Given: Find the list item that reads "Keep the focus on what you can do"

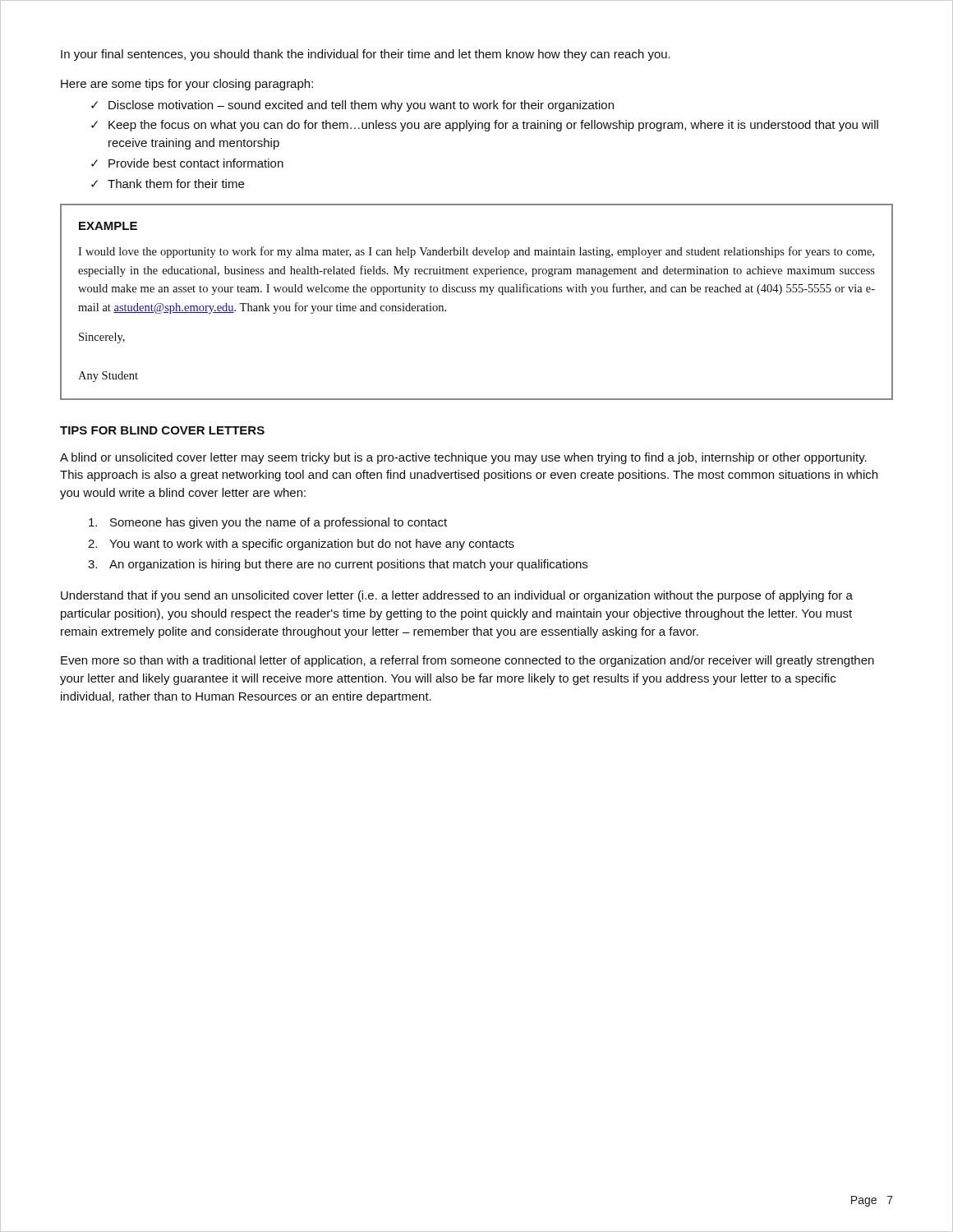Looking at the screenshot, I should click(x=493, y=134).
